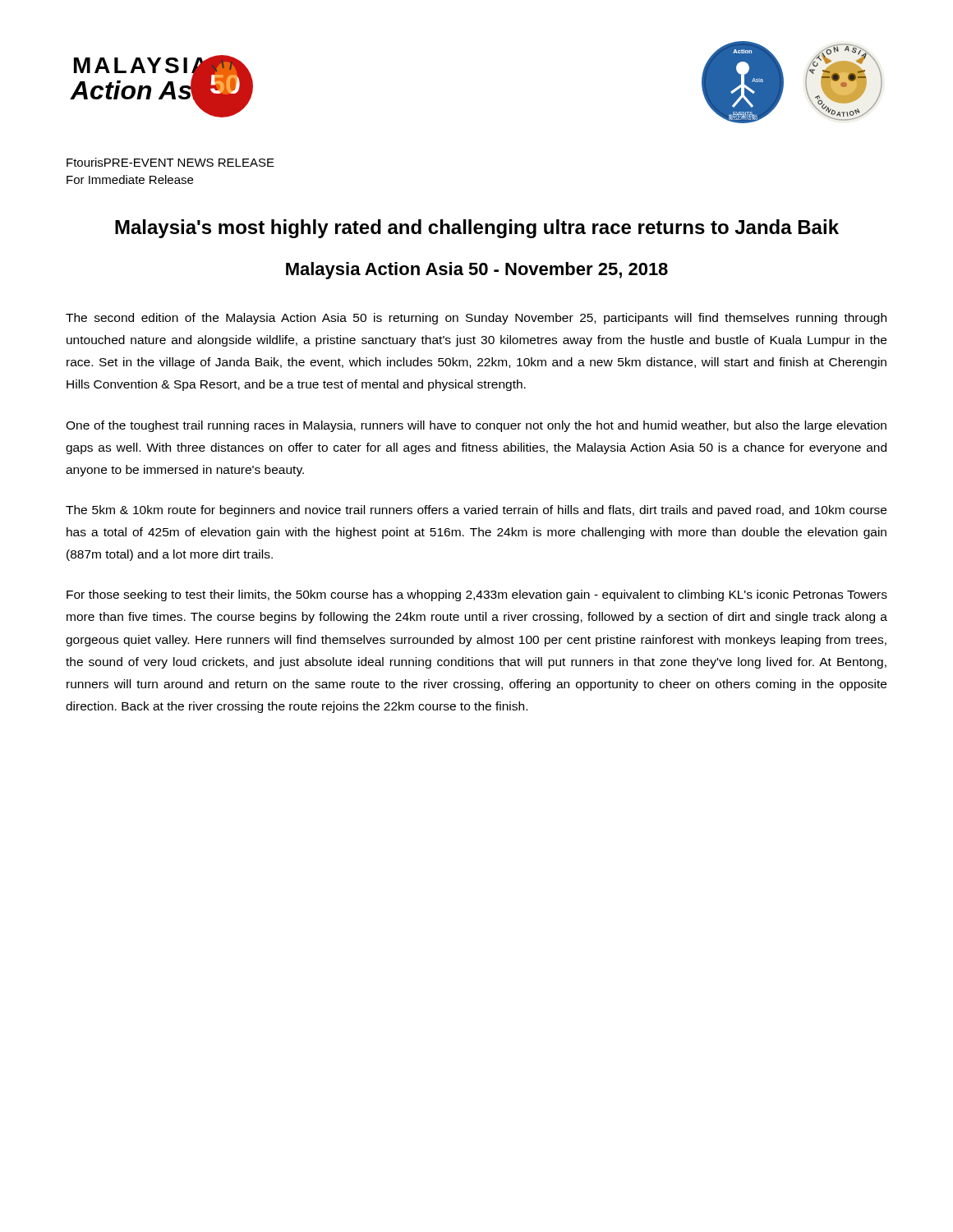The width and height of the screenshot is (953, 1232).
Task: Find the block on this page that starts "For those seeking to test their"
Action: [476, 650]
